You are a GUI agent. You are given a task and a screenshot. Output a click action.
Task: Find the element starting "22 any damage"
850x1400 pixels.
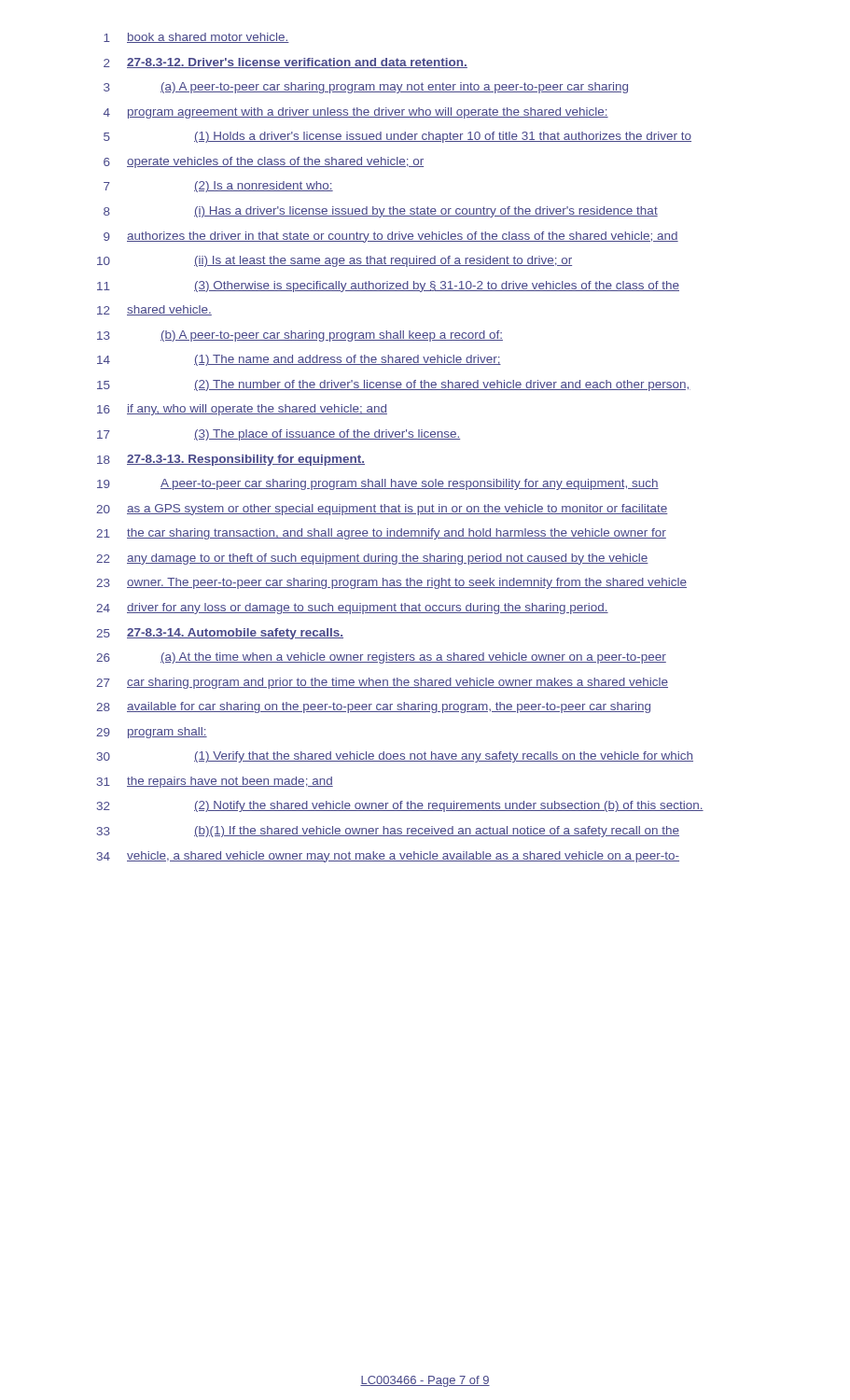tap(434, 558)
